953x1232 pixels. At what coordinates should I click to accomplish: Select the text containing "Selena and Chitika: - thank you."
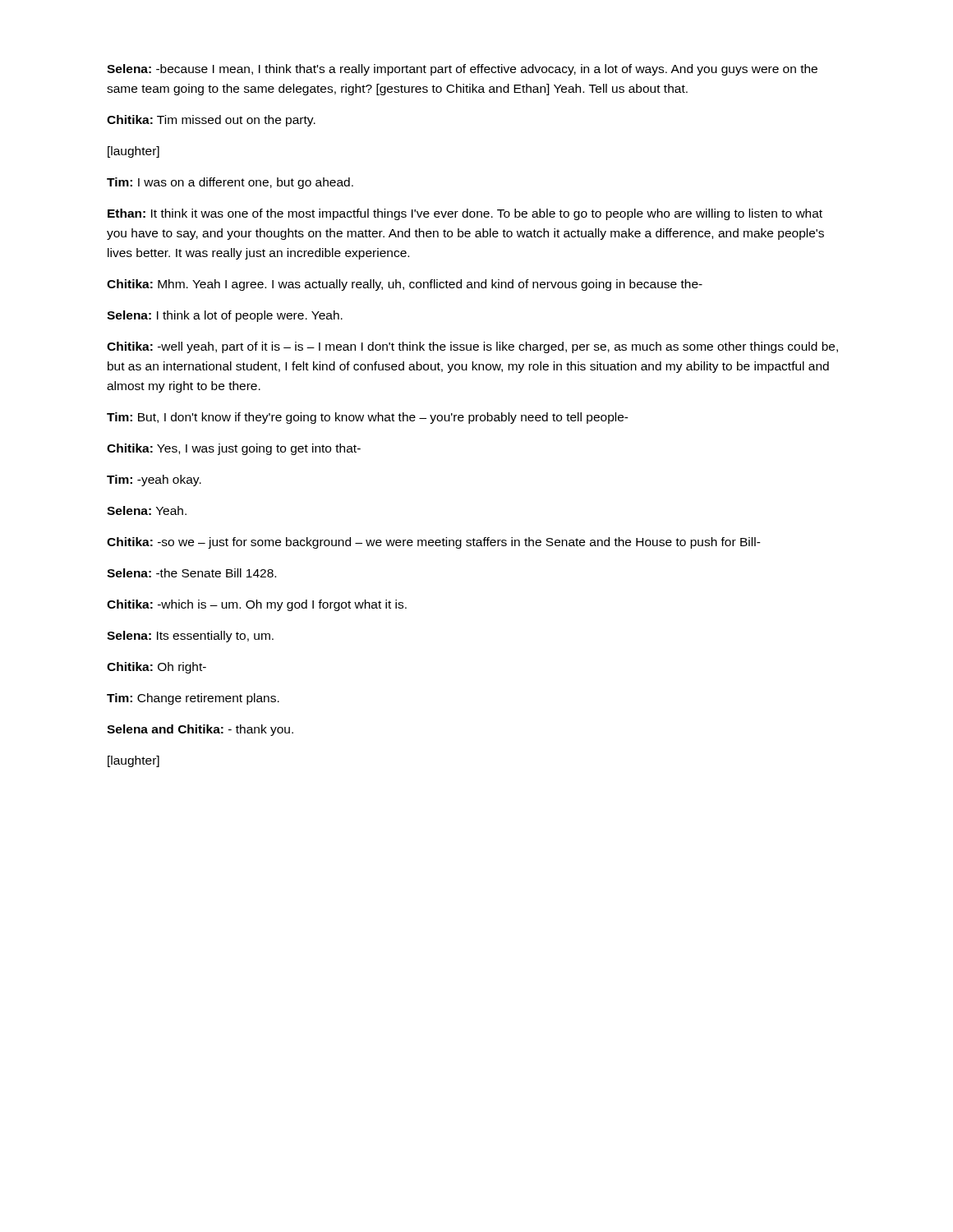click(201, 729)
